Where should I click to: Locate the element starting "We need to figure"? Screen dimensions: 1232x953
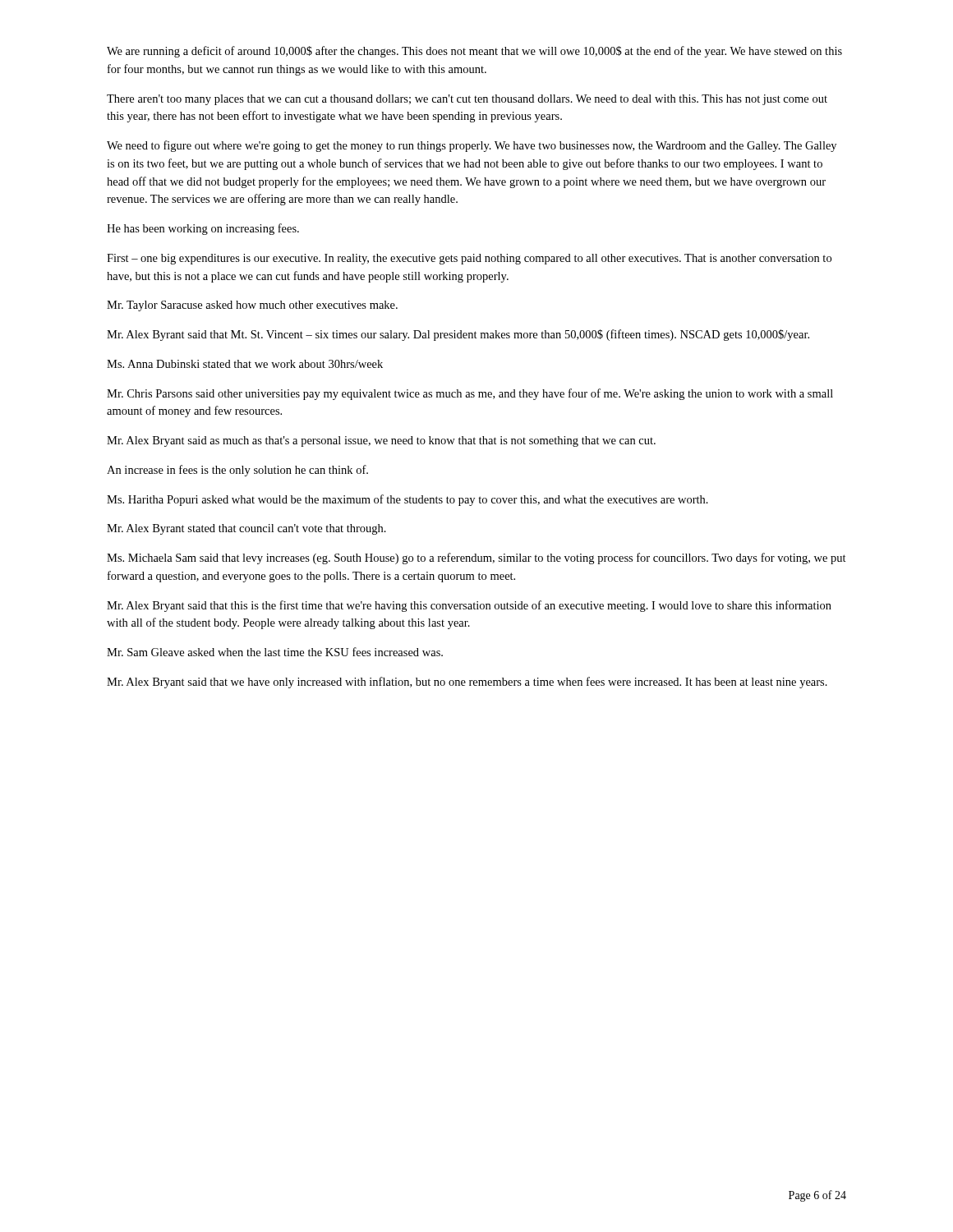[x=472, y=172]
